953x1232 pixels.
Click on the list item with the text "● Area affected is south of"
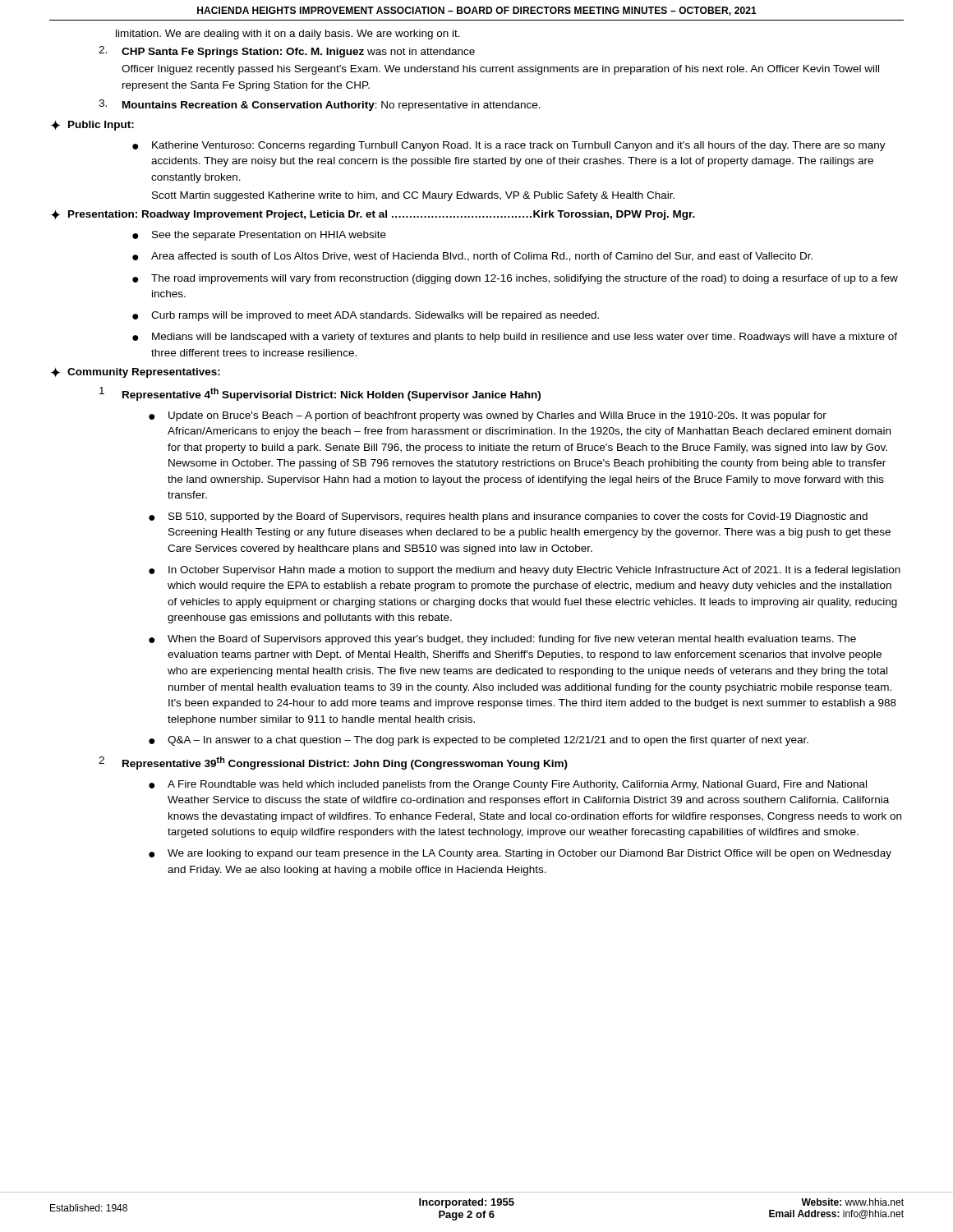(518, 258)
